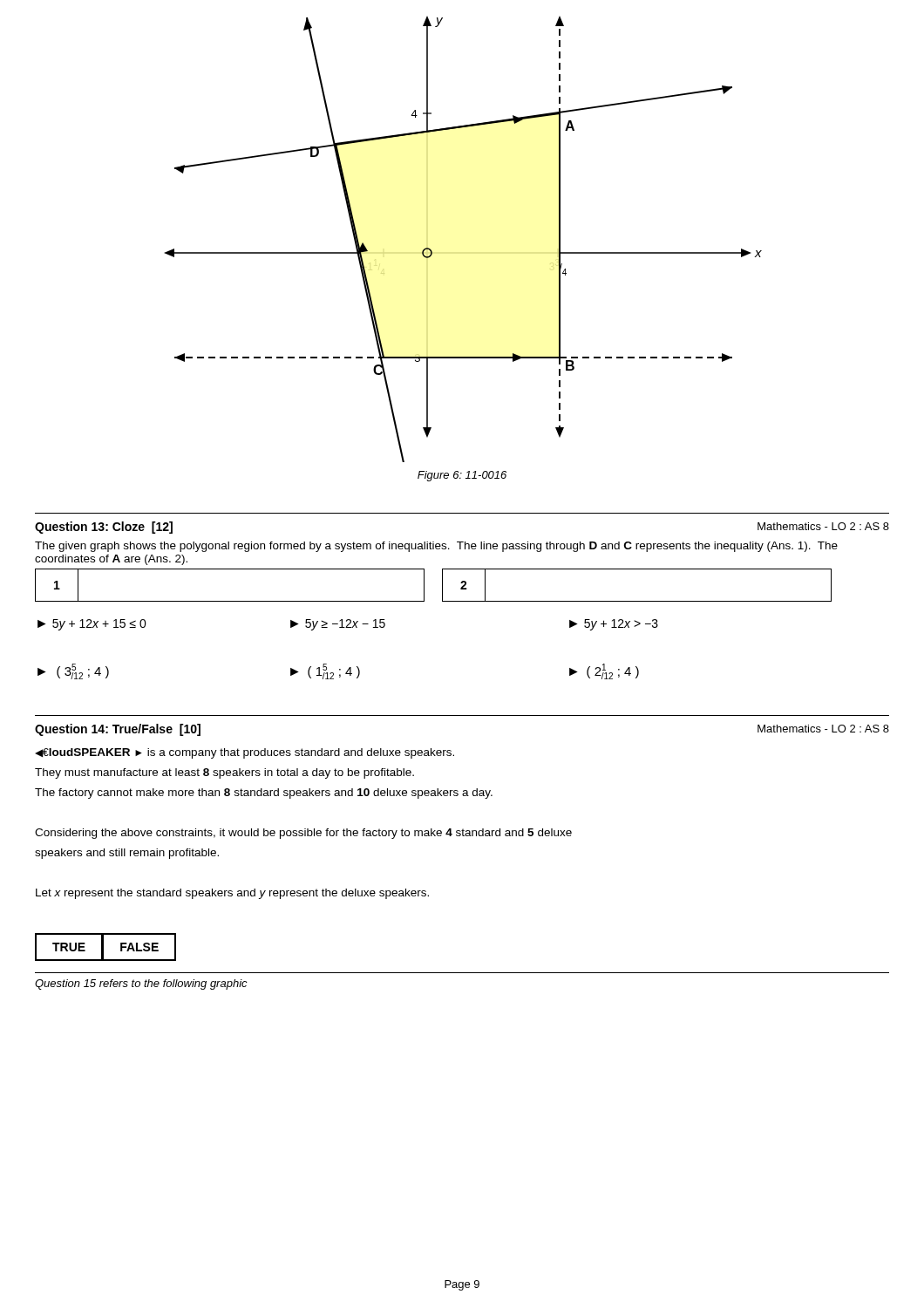Locate the section header that says "Question 13: Cloze [12] Mathematics"

pyautogui.click(x=107, y=525)
